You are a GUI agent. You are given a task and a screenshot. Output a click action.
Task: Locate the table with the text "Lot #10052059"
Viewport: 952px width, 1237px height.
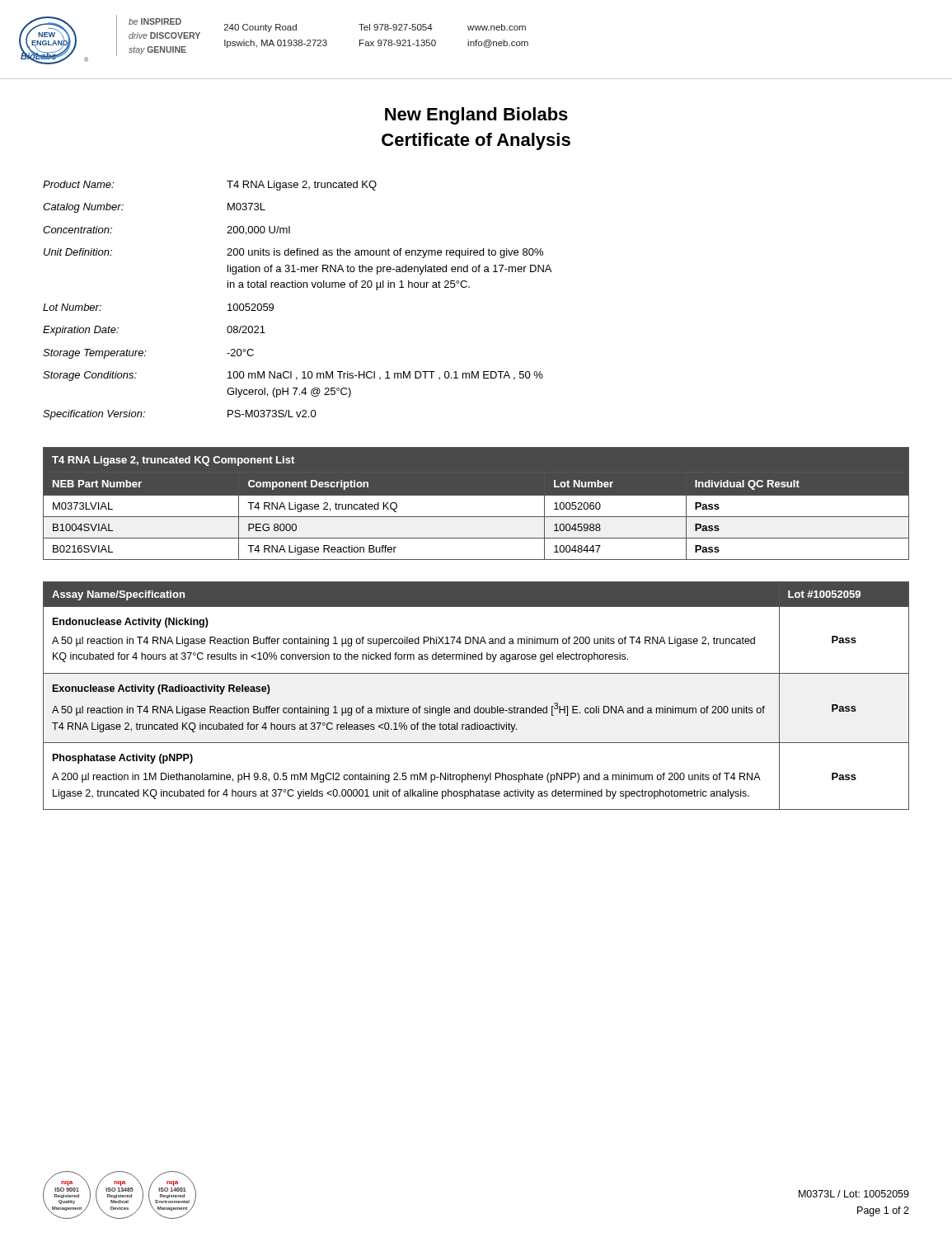[x=476, y=696]
